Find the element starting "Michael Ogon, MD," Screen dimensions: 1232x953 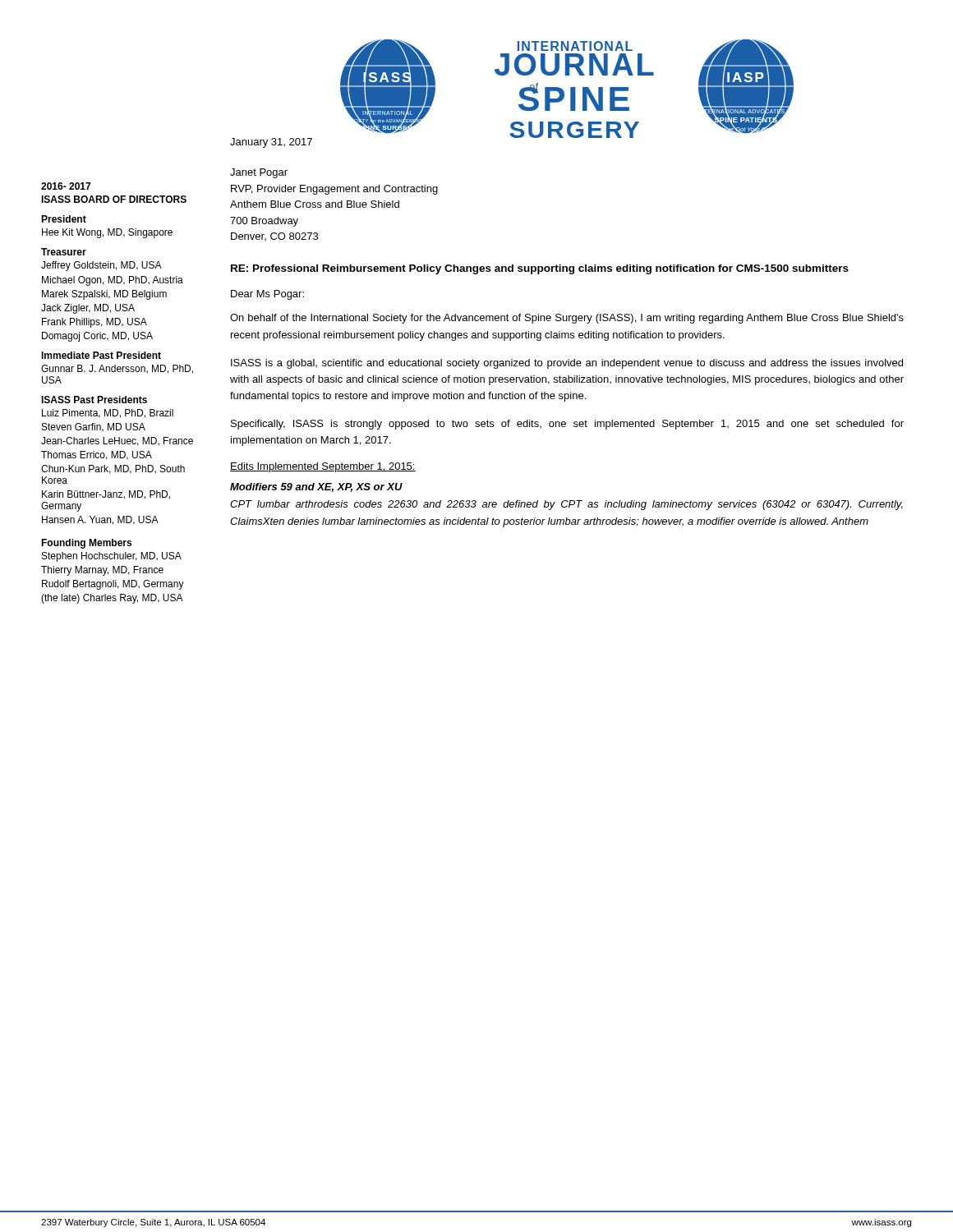pyautogui.click(x=121, y=280)
